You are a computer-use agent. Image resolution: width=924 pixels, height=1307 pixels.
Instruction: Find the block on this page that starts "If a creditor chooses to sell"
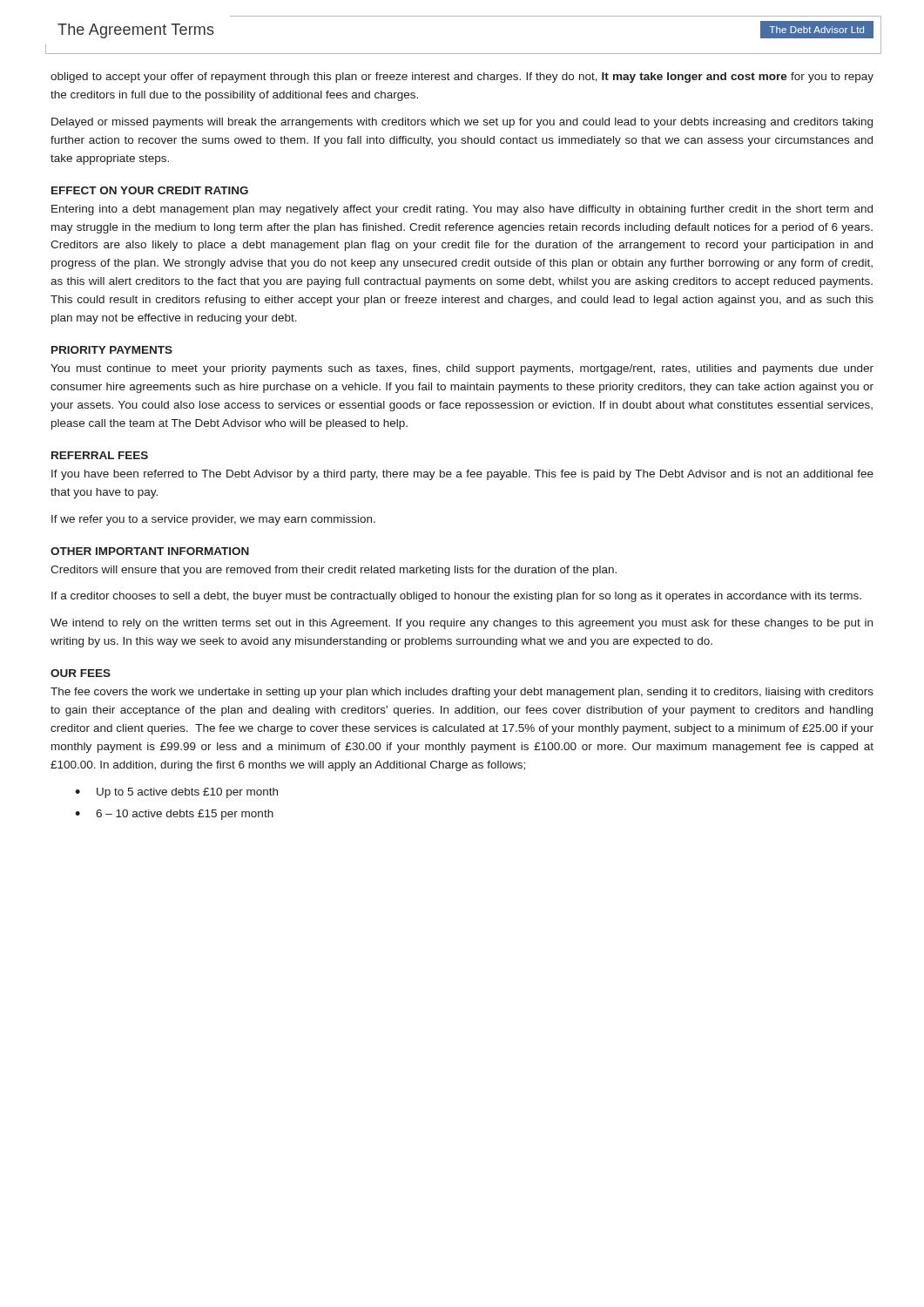[x=456, y=596]
